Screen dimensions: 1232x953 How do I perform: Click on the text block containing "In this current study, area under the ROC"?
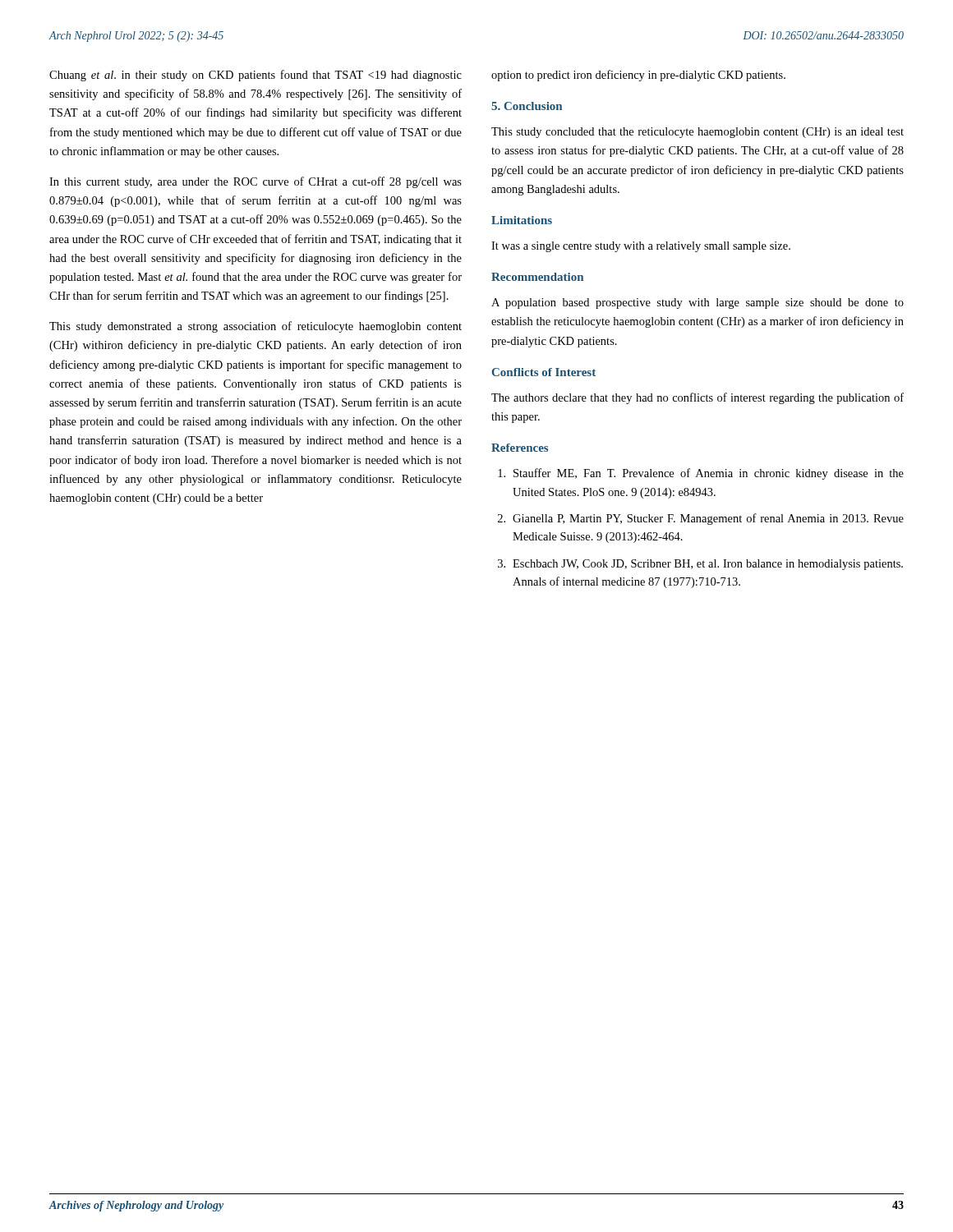255,239
